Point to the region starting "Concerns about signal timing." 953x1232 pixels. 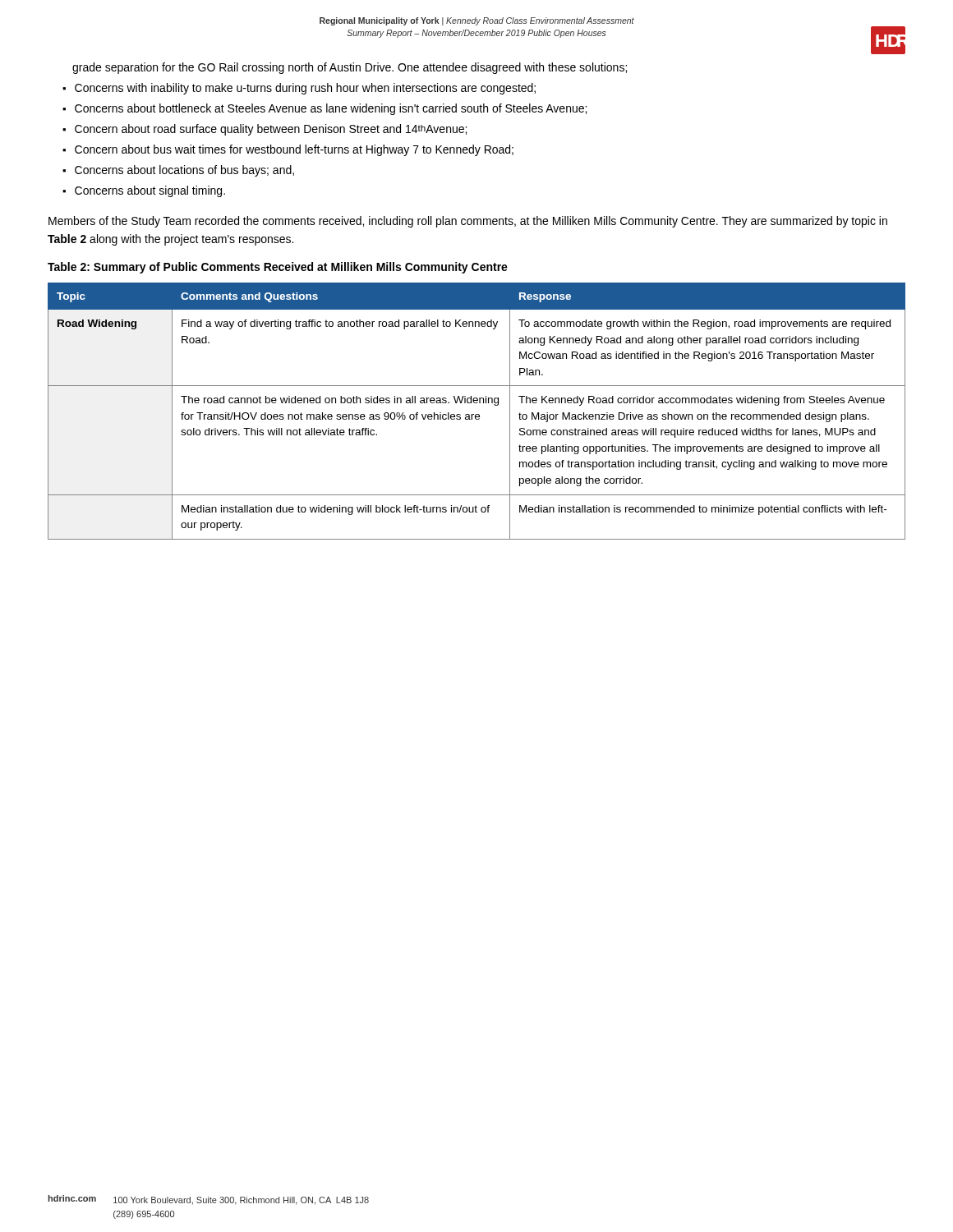coord(150,191)
